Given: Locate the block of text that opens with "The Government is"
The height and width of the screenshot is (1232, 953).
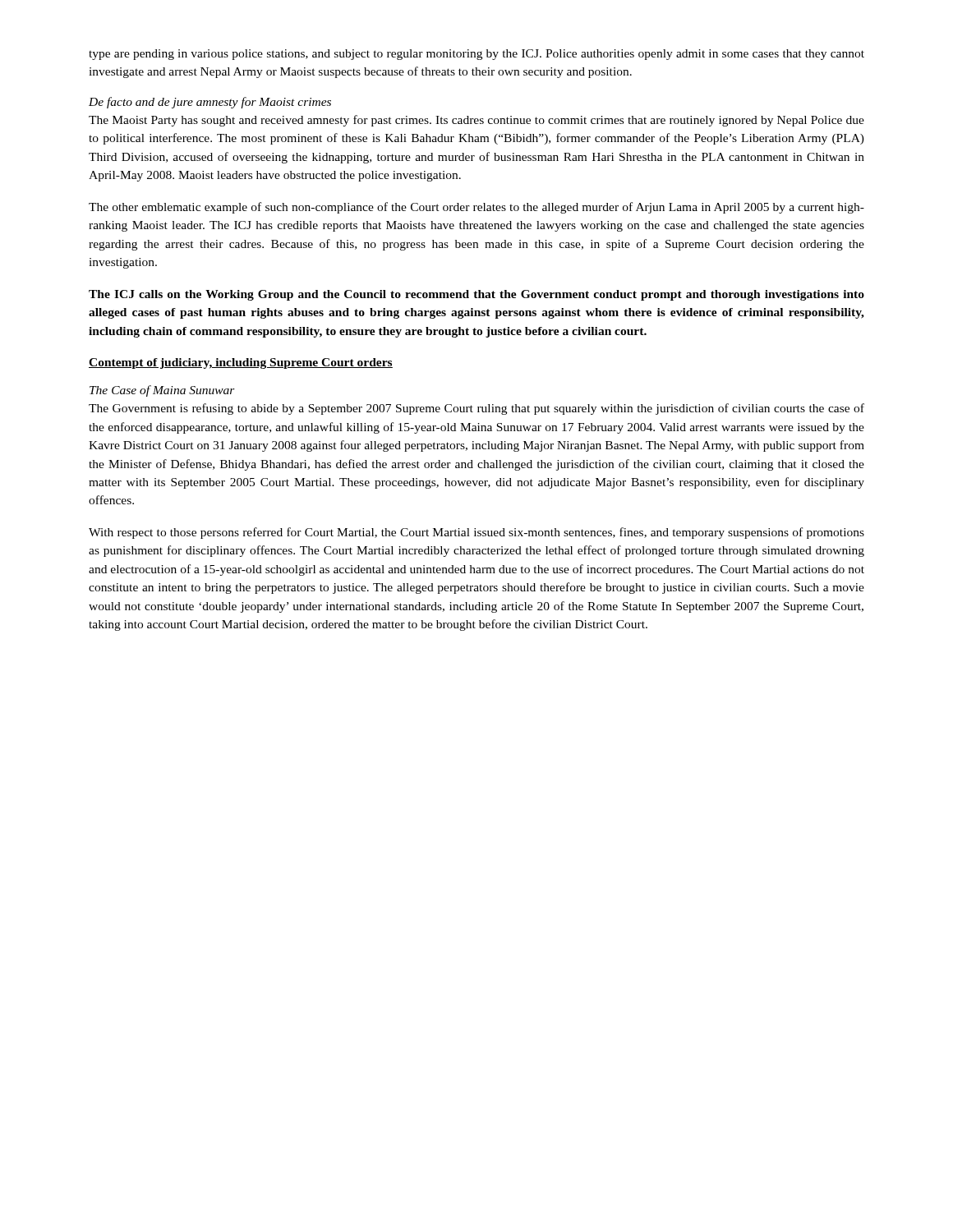Looking at the screenshot, I should pyautogui.click(x=476, y=454).
